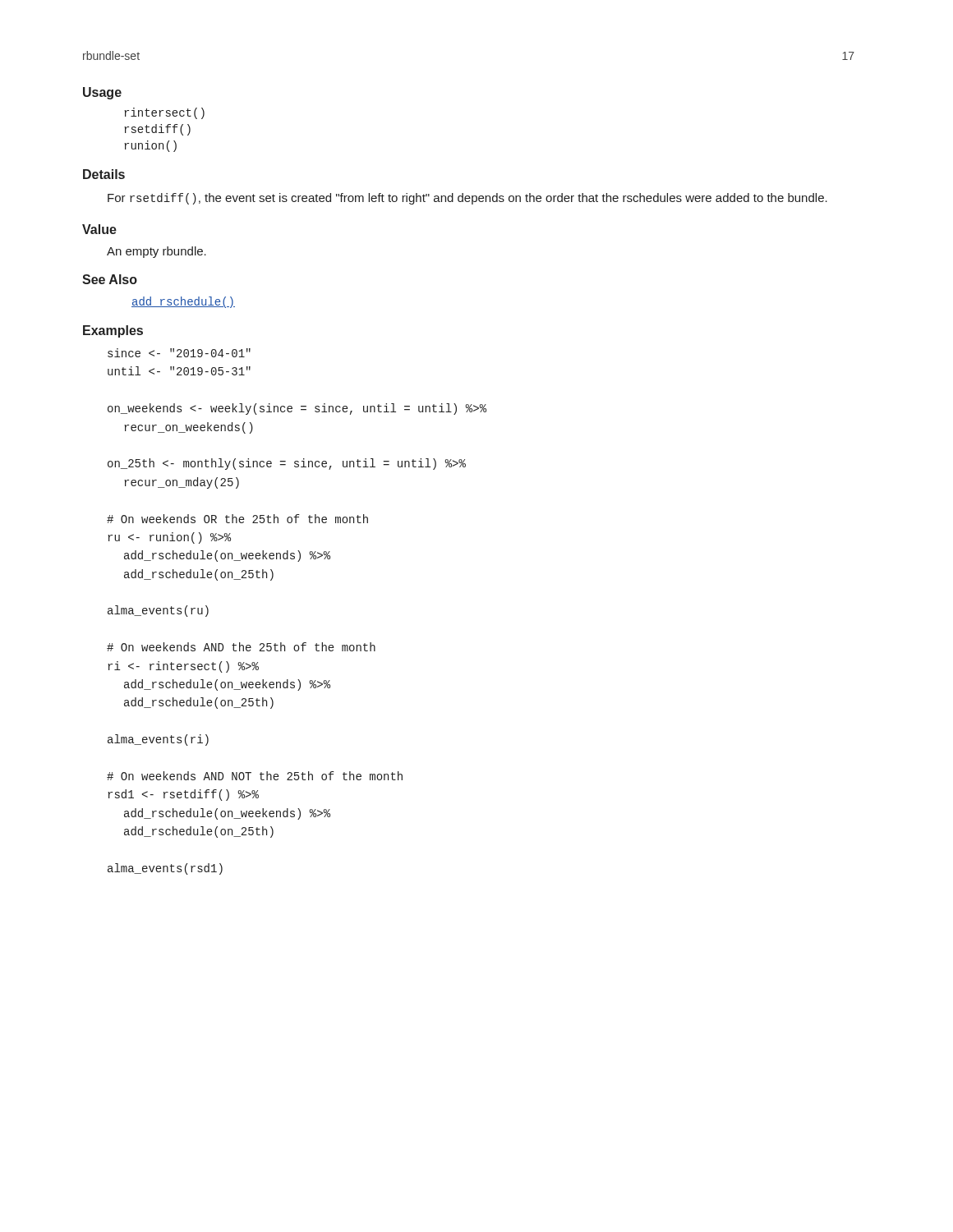Find the block on this page that starts "For rsetdiff(), the event set is"
Screen dimensions: 1232x953
pos(467,198)
